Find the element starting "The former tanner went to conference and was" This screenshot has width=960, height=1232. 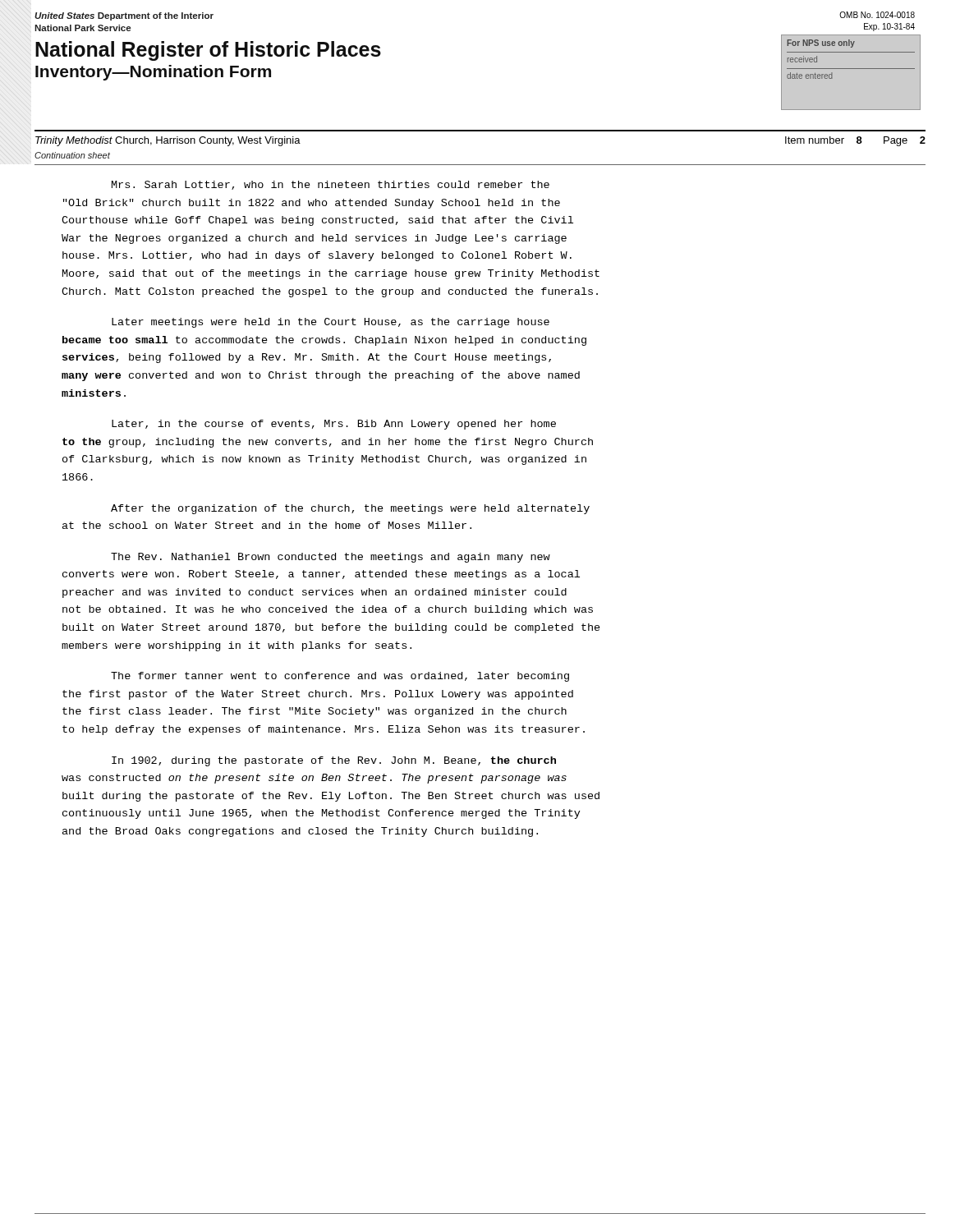324,703
